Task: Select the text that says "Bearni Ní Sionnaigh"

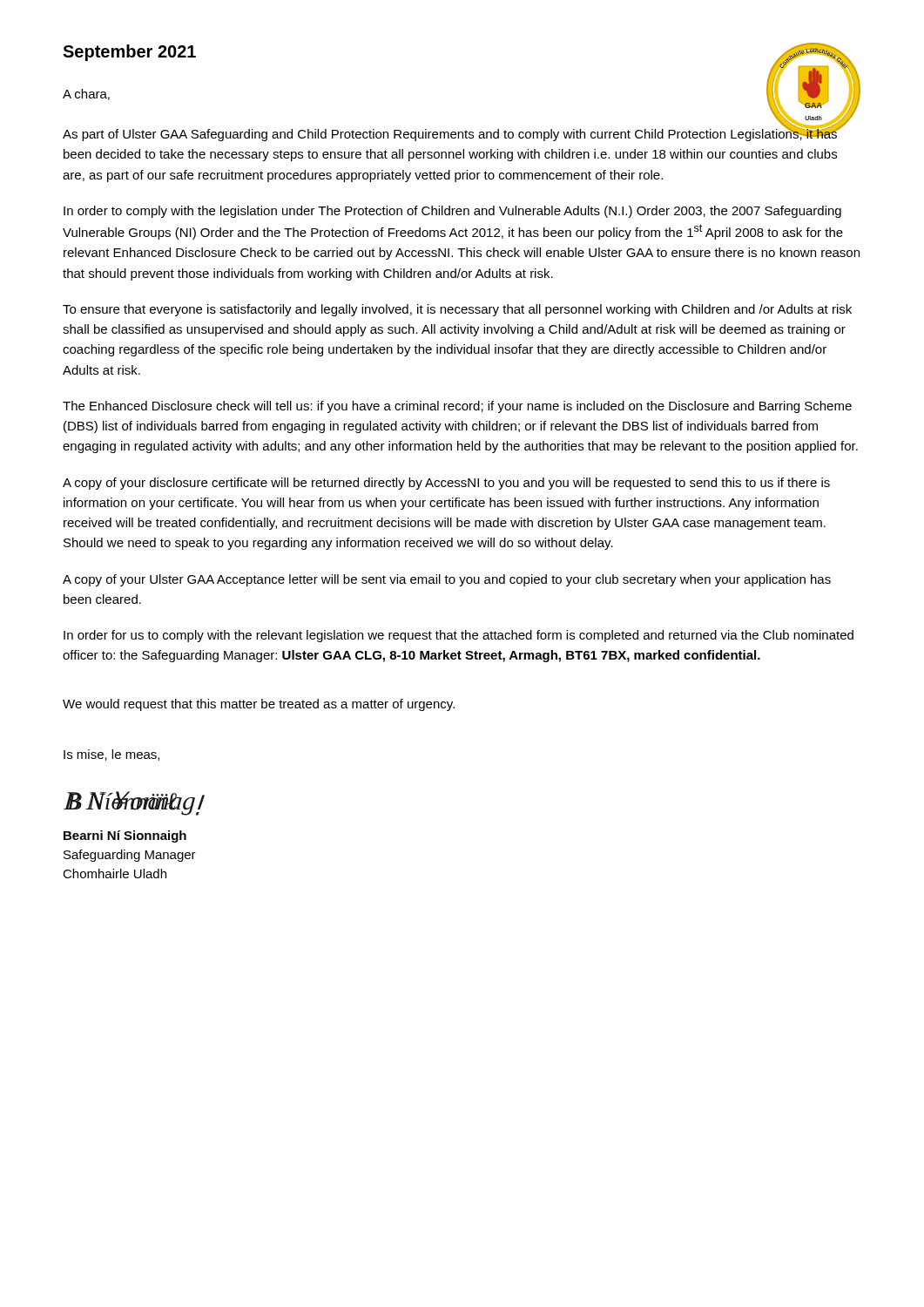Action: tap(125, 835)
